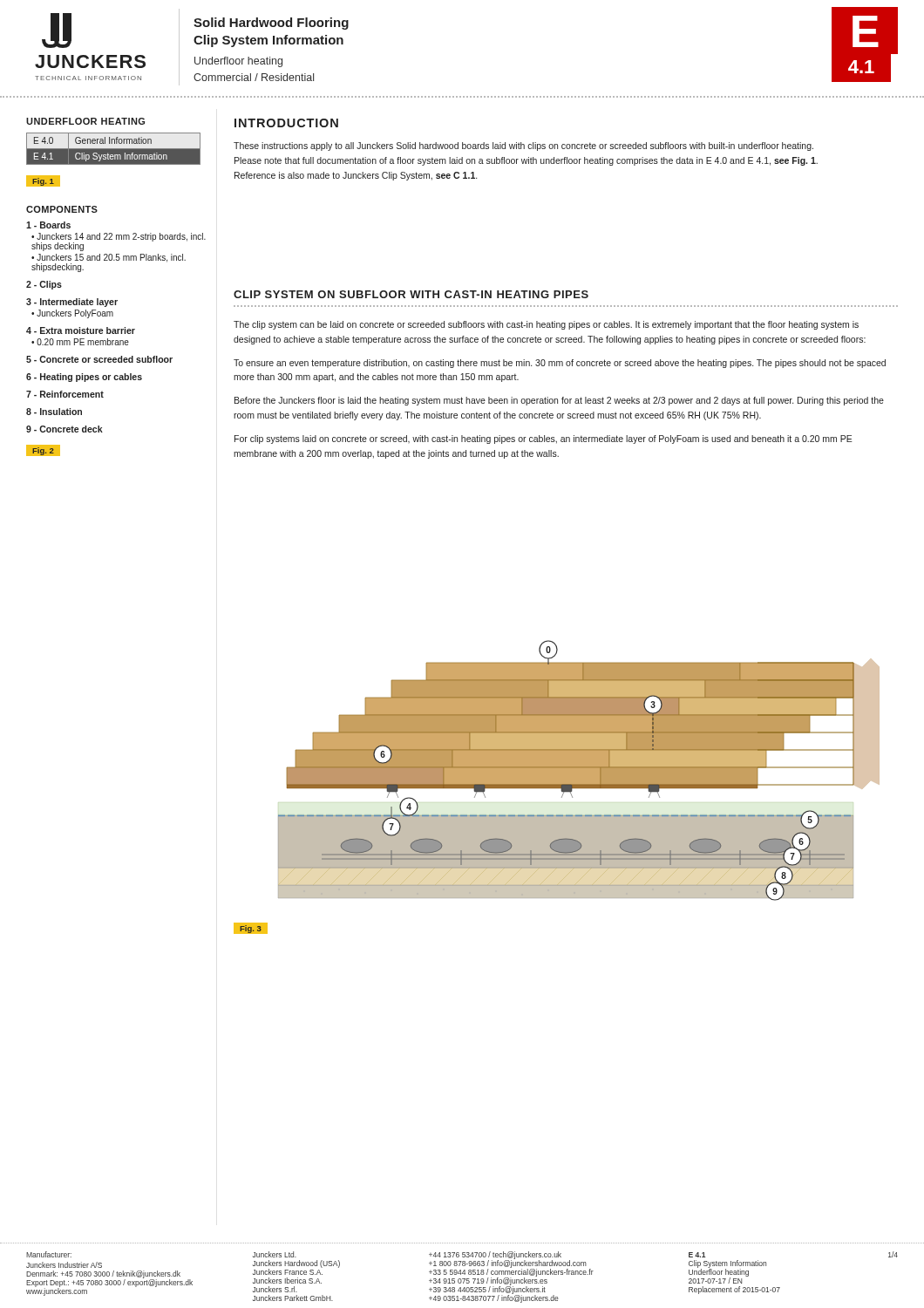Click on the block starting "9 - Concrete"
The width and height of the screenshot is (924, 1308).
[64, 429]
